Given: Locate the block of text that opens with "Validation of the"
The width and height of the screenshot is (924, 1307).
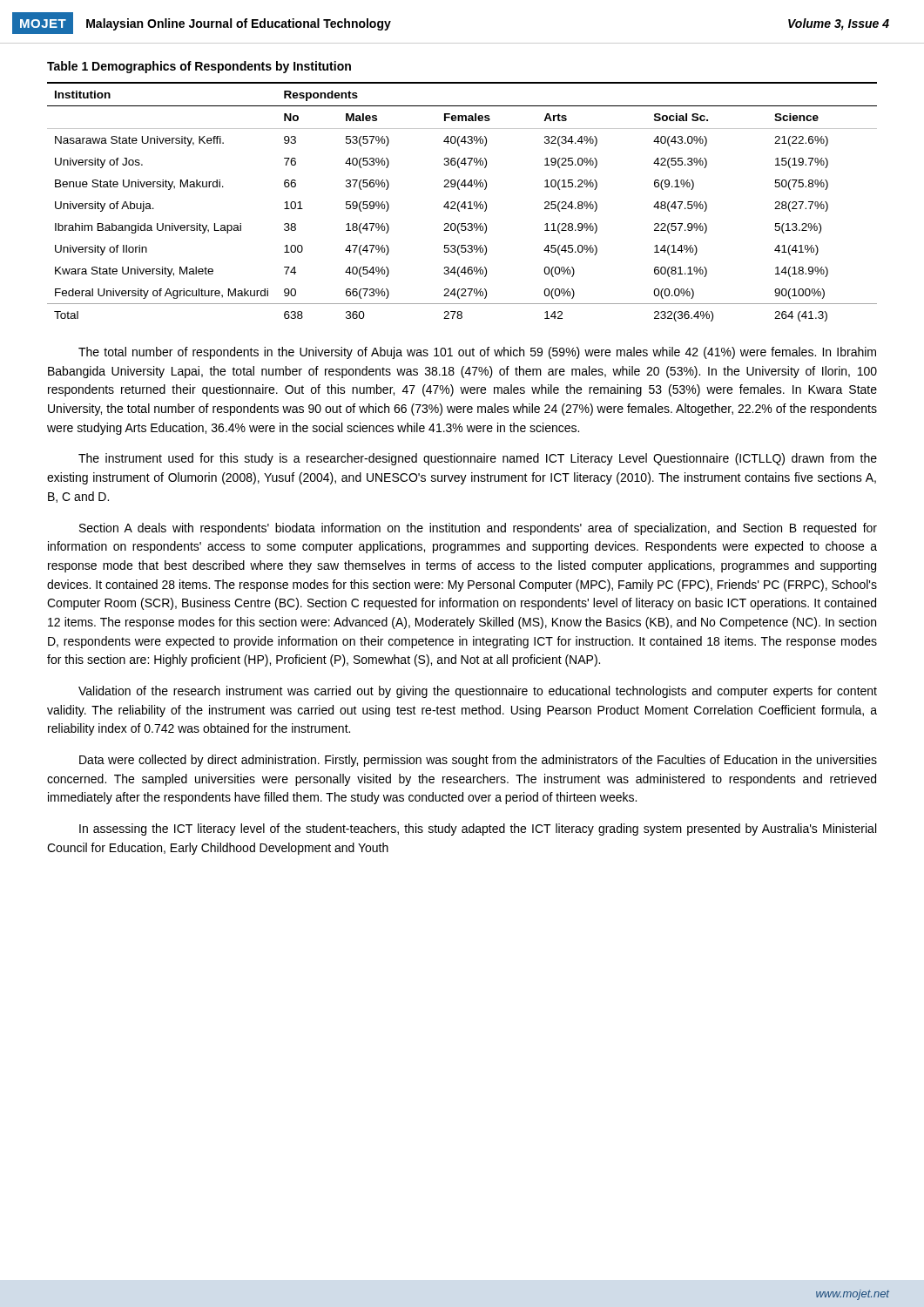Looking at the screenshot, I should click(462, 710).
